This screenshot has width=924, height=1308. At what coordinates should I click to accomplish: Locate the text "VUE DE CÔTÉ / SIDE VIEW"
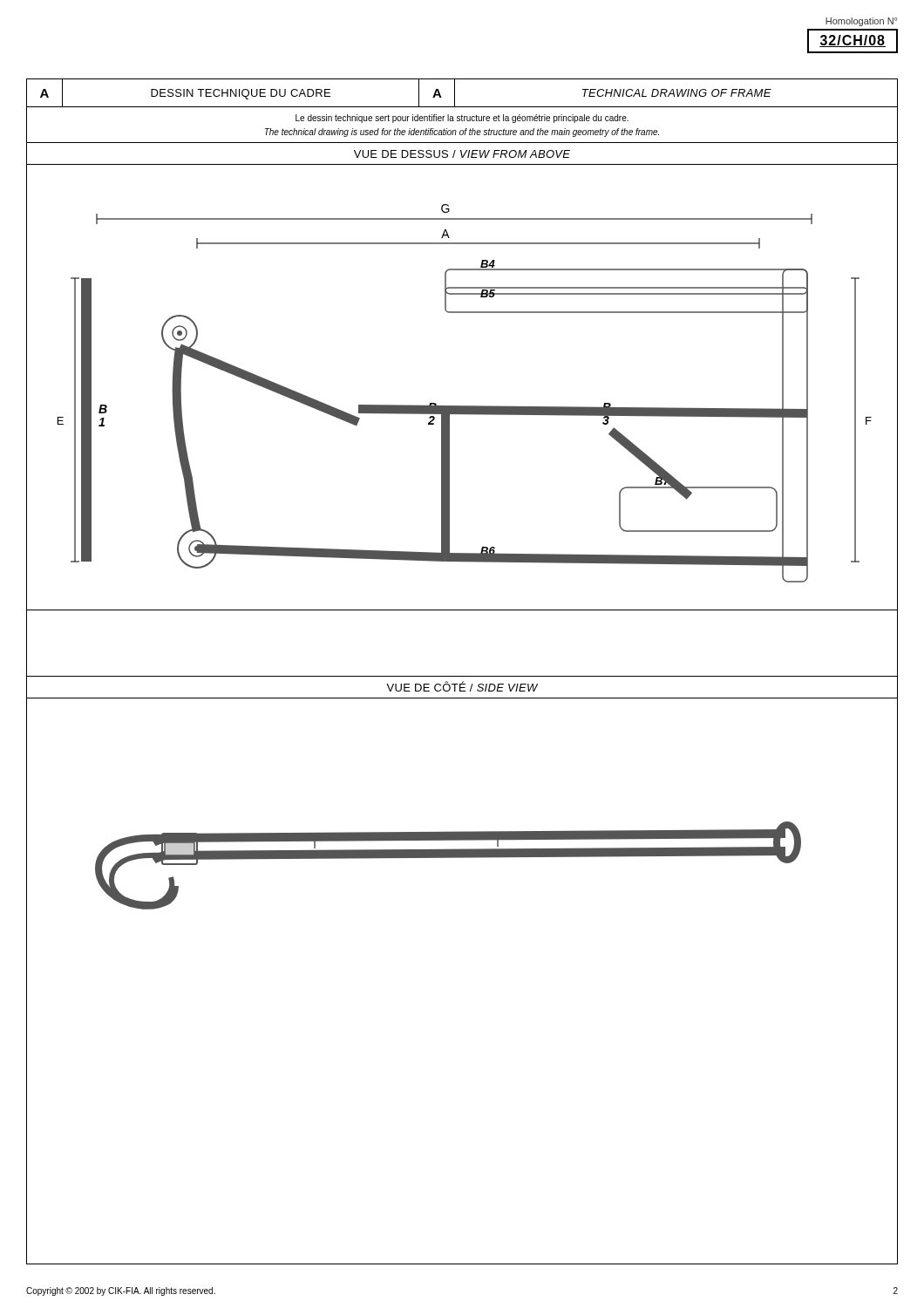[x=462, y=688]
